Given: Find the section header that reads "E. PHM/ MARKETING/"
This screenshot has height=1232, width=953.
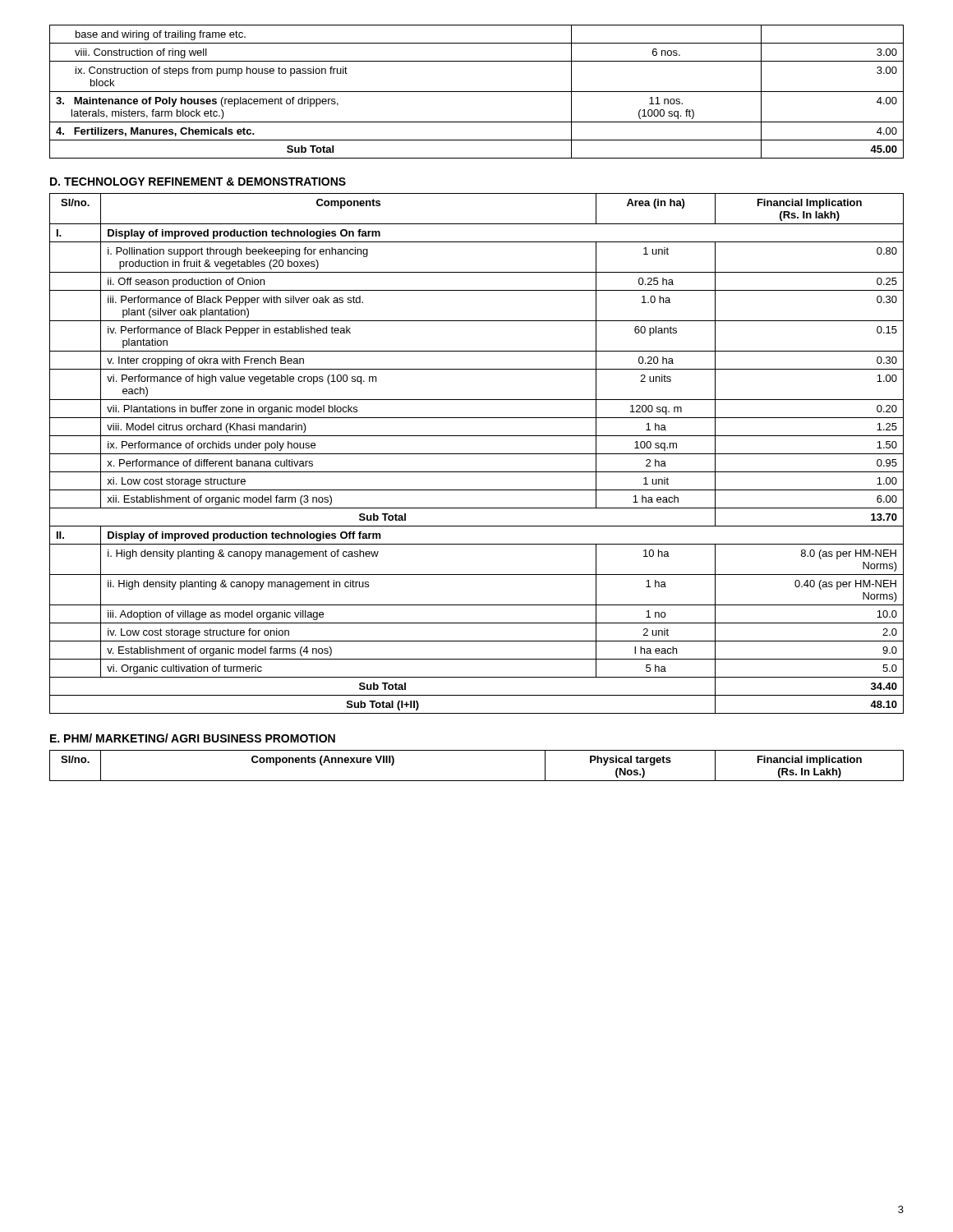Looking at the screenshot, I should tap(193, 738).
